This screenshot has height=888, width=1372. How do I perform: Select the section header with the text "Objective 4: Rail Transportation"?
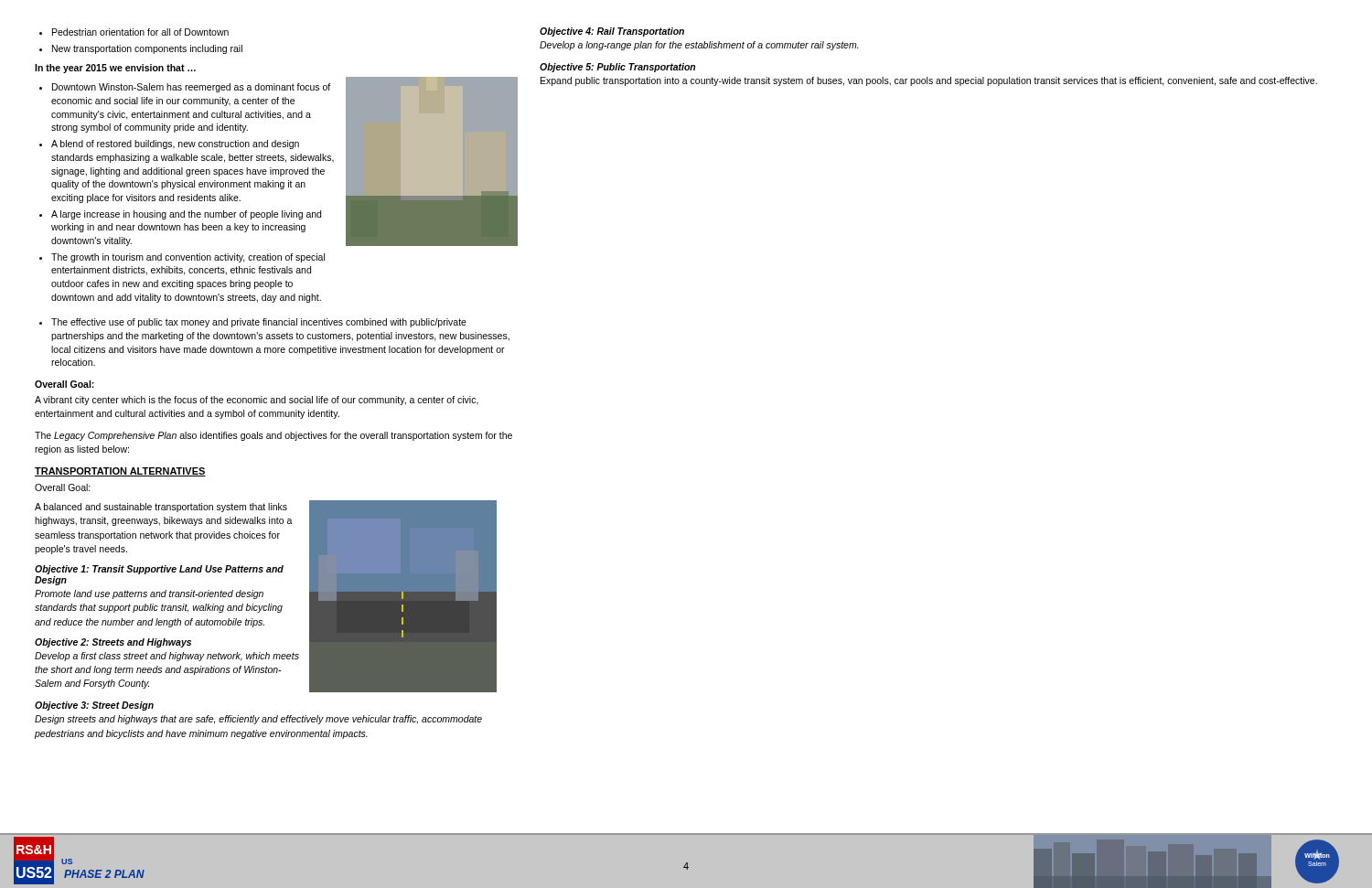tap(612, 31)
